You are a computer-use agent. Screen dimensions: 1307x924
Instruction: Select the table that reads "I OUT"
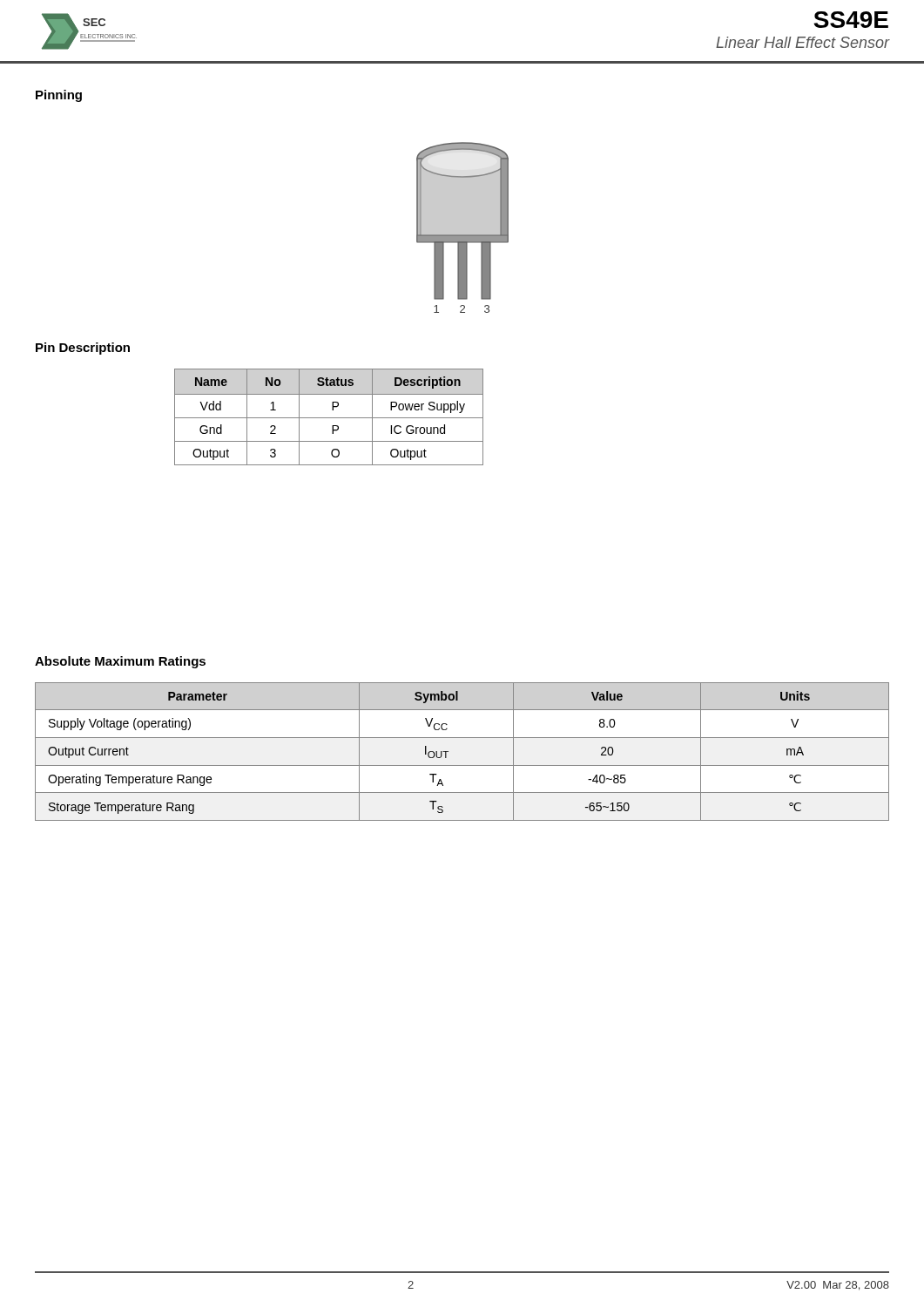[x=462, y=752]
